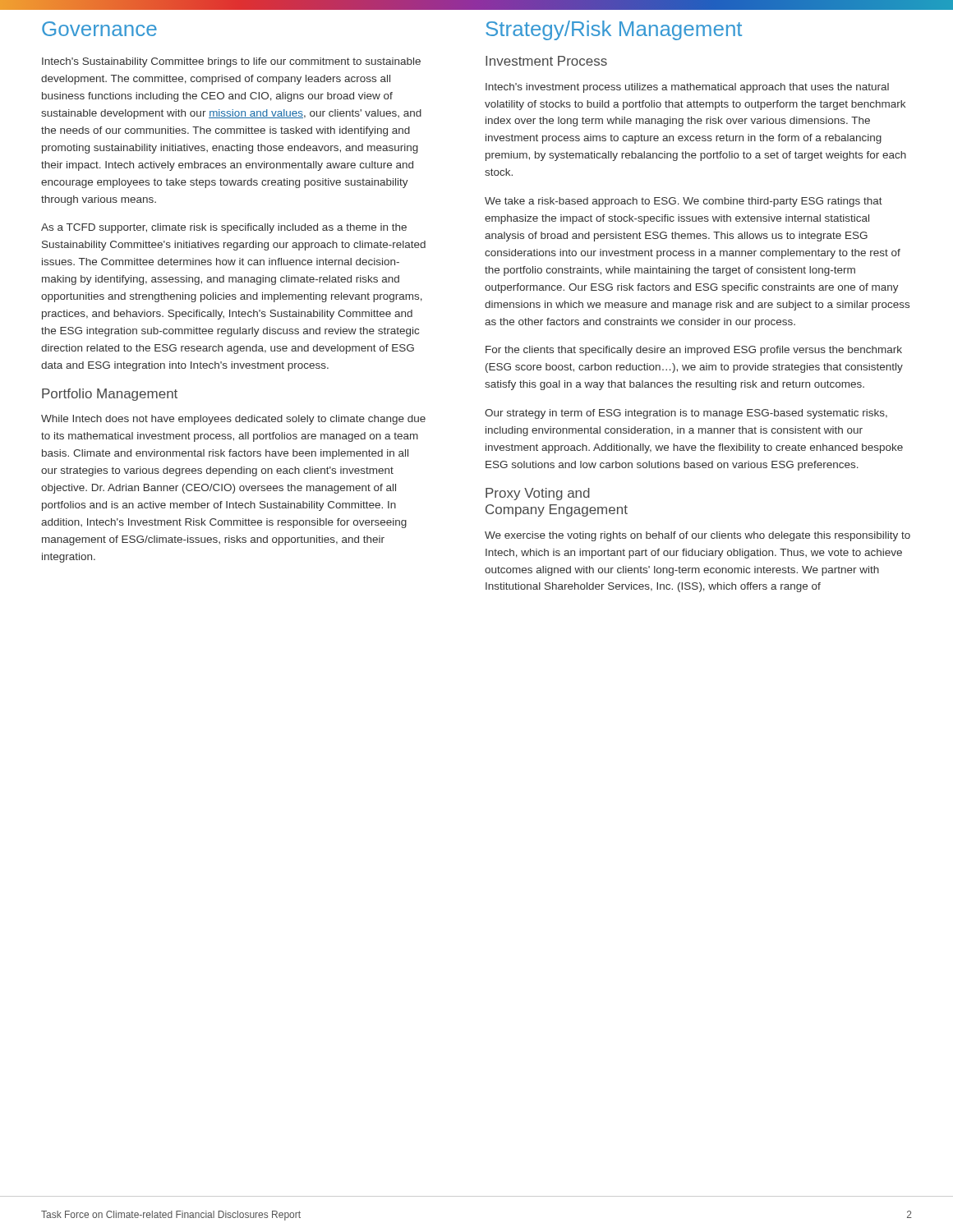Locate the block starting "Portfolio Management"
Viewport: 953px width, 1232px height.
tap(110, 395)
